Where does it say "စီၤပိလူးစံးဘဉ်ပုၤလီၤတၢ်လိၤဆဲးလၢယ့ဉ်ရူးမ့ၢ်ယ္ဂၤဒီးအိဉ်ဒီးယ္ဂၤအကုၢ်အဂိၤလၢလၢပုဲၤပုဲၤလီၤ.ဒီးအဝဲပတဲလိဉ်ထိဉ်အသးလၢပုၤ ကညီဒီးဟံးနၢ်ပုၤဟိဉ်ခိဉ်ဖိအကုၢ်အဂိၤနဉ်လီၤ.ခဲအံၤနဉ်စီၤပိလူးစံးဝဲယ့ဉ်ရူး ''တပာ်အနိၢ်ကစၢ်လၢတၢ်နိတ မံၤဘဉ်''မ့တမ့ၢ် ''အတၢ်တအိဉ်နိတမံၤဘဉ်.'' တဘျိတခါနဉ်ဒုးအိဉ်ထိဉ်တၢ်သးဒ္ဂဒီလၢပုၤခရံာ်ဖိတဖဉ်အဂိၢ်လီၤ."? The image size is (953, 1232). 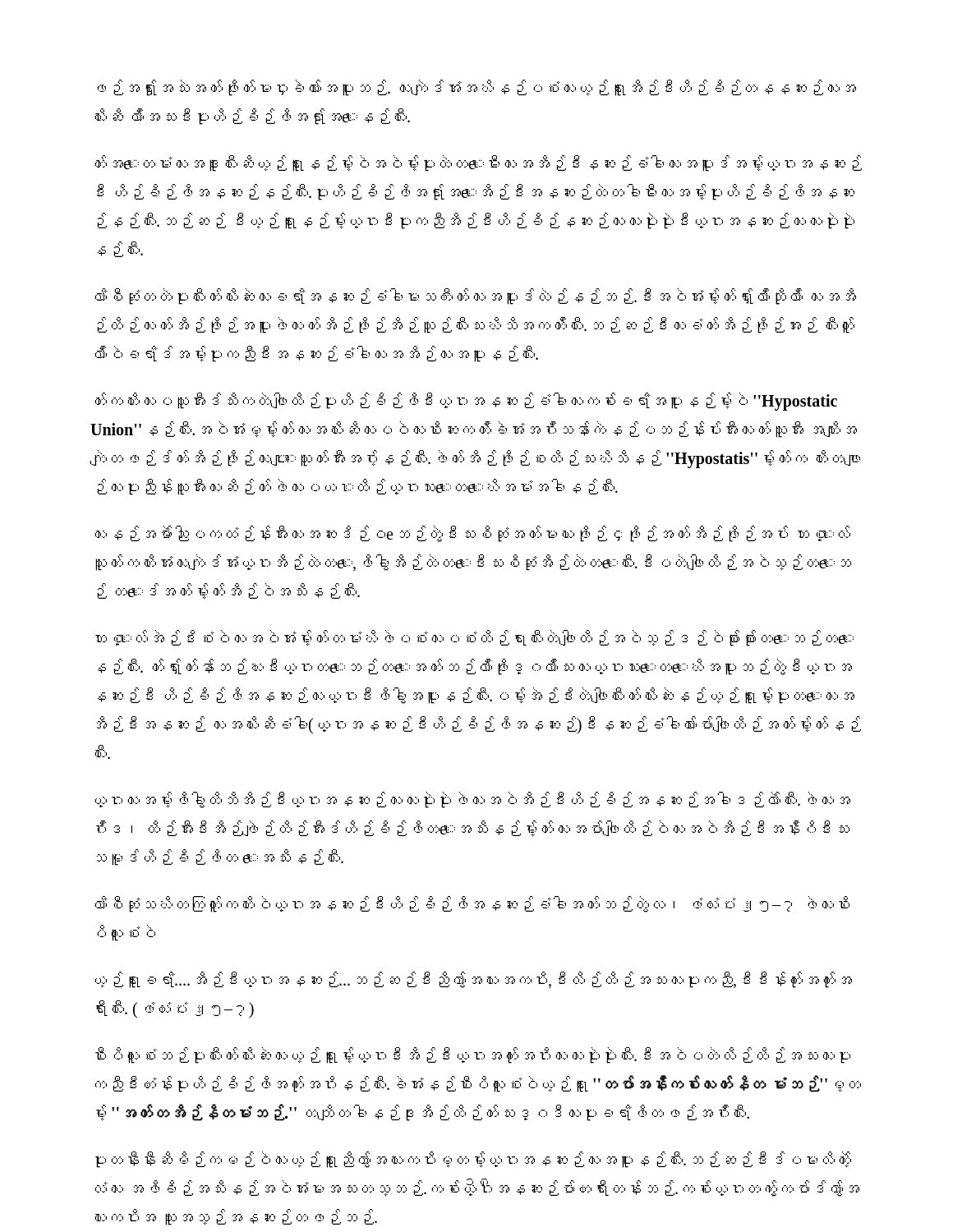pyautogui.click(x=476, y=1084)
